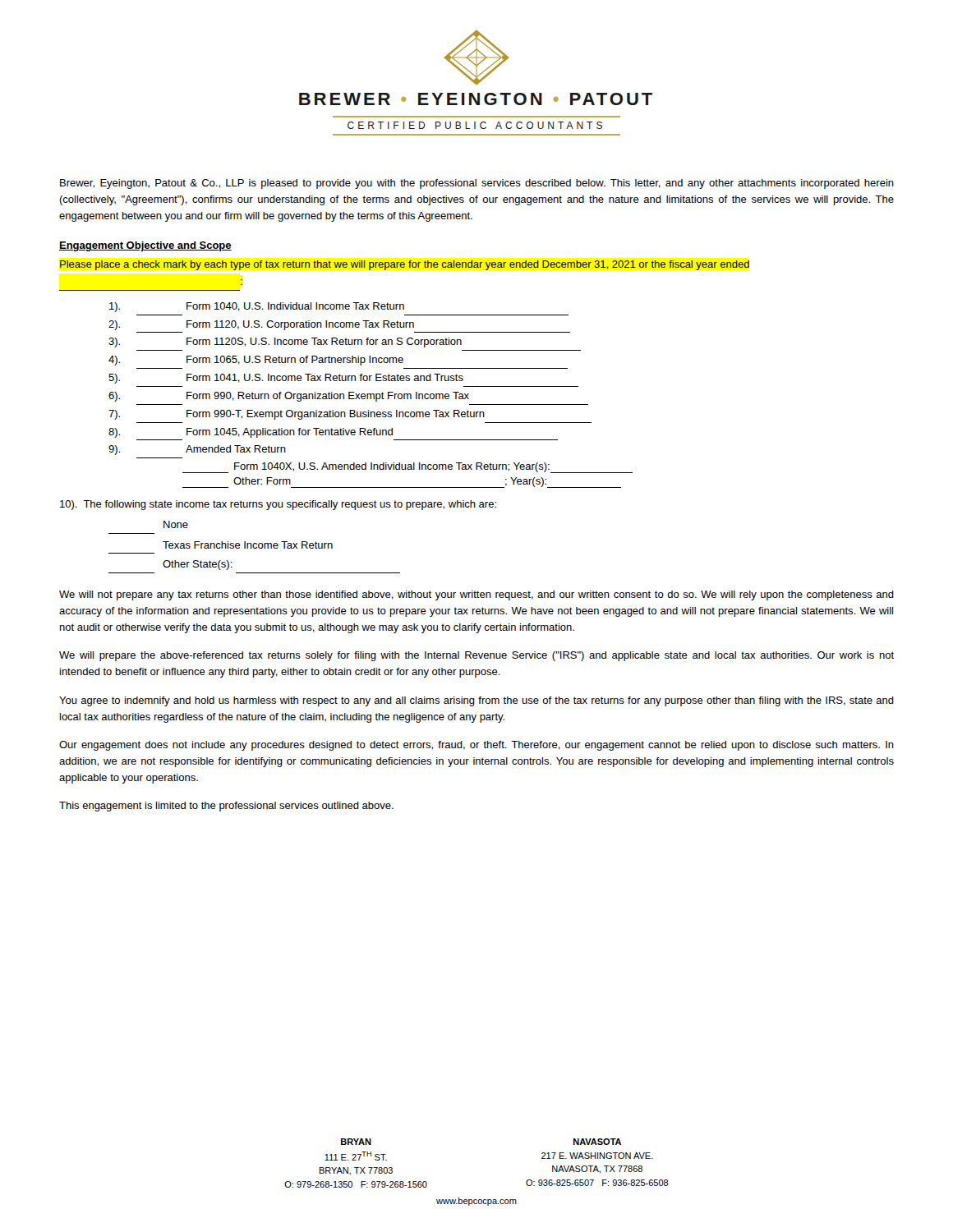Locate the block of text that opens with "Brewer, Eyeington, Patout & Co., LLP"
Viewport: 953px width, 1232px height.
(476, 199)
